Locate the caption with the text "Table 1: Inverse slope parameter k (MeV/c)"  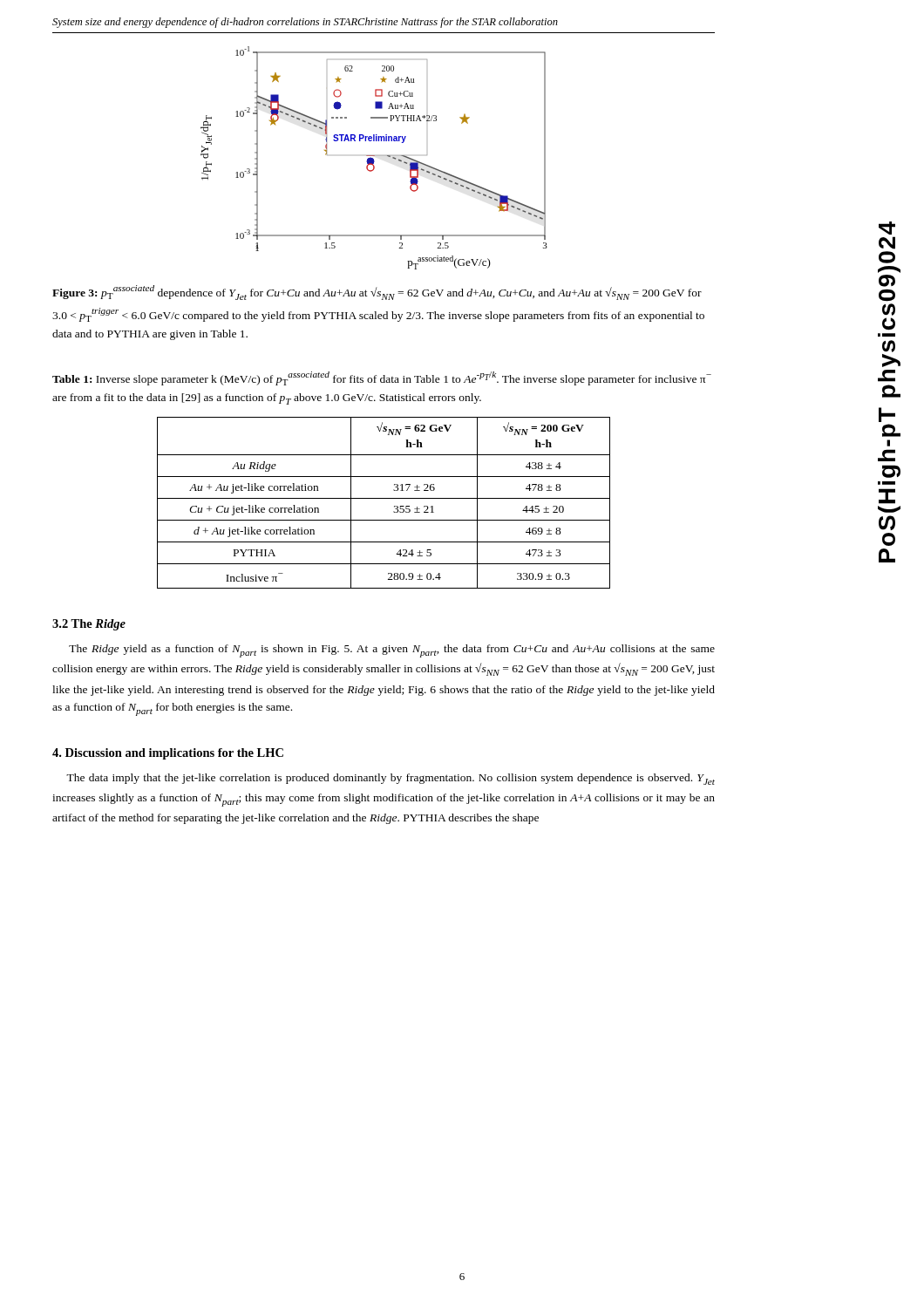(x=382, y=387)
